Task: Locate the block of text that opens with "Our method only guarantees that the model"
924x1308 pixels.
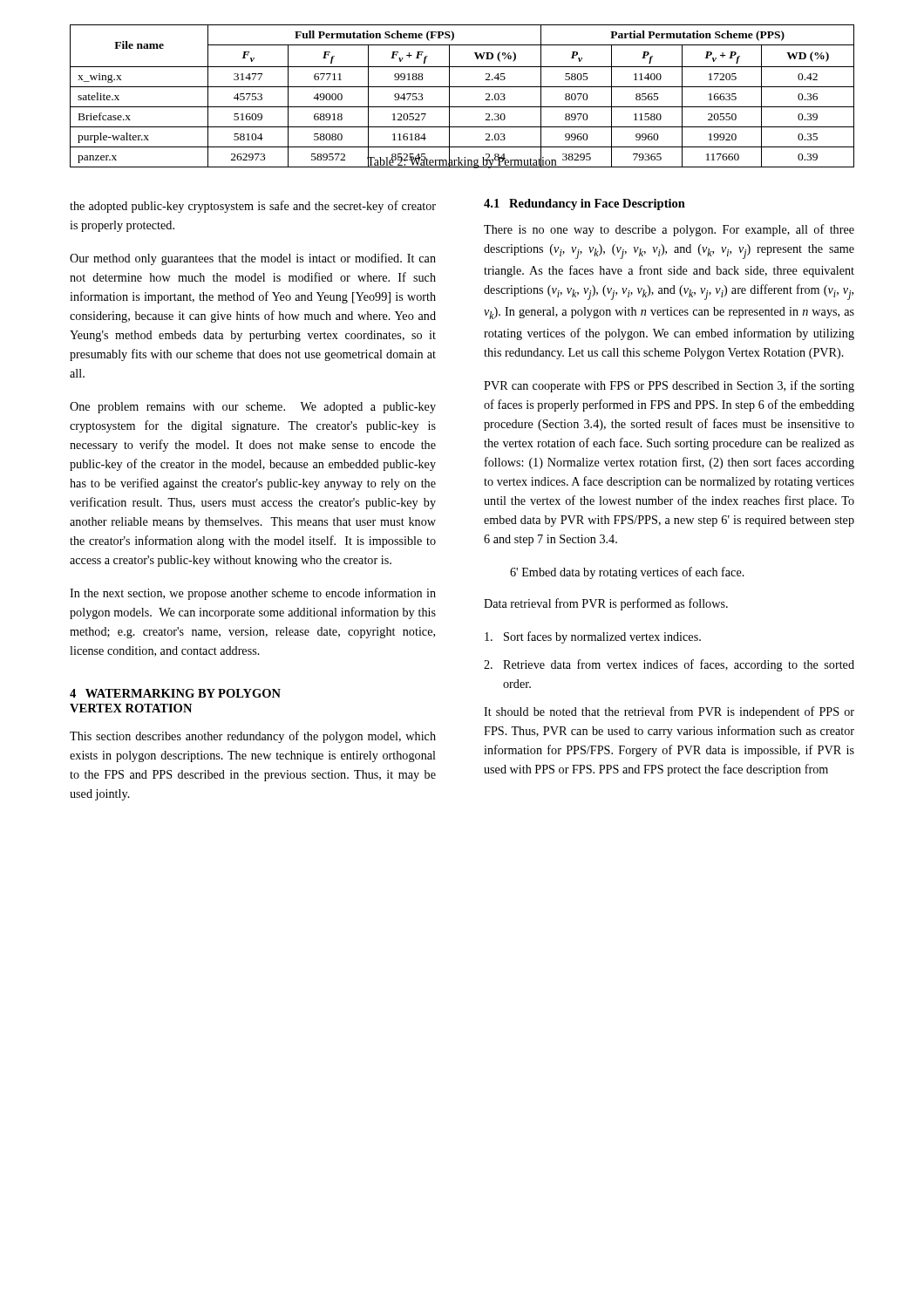Action: pos(253,316)
